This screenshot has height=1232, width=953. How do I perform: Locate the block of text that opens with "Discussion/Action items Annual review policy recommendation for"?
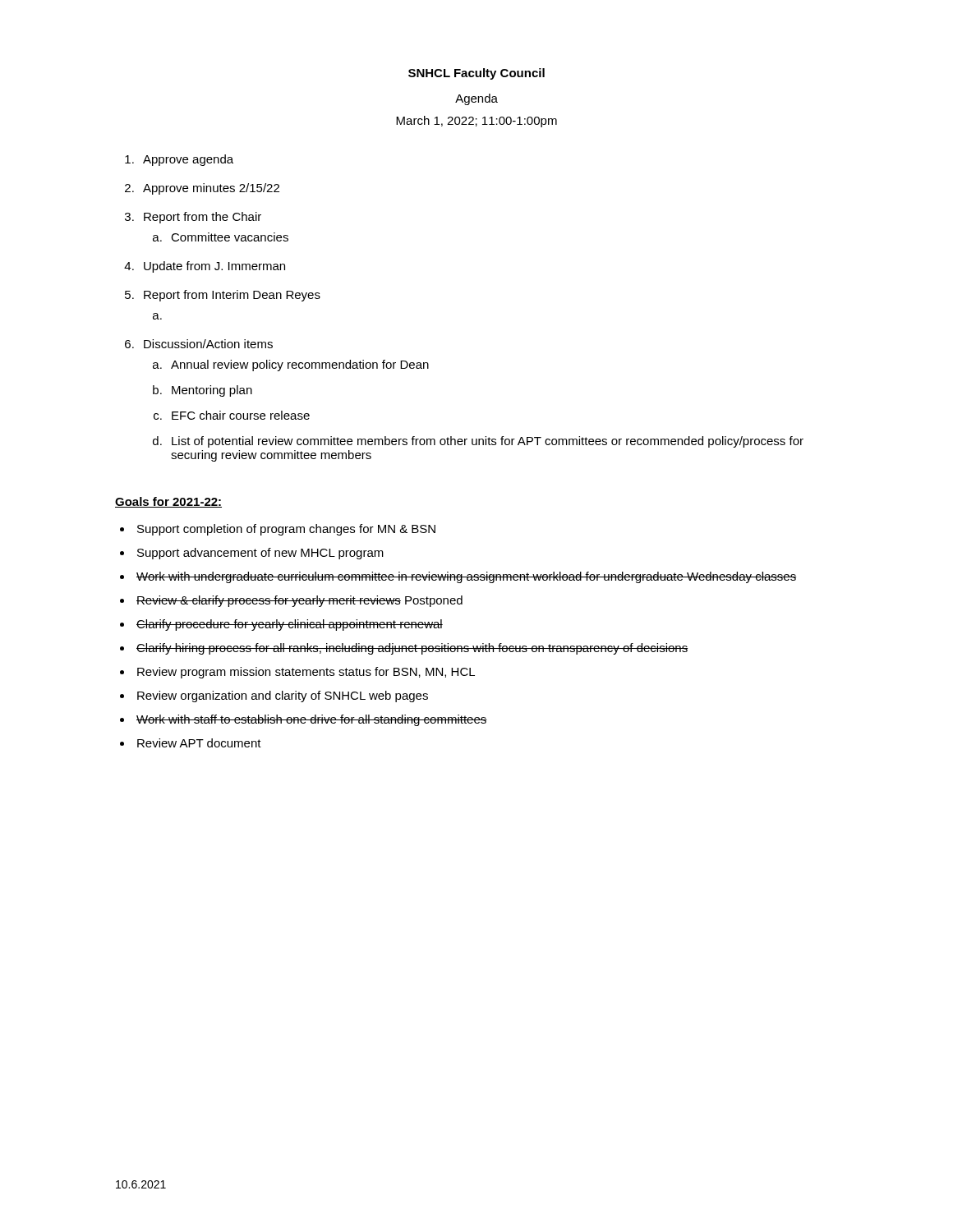pyautogui.click(x=208, y=344)
